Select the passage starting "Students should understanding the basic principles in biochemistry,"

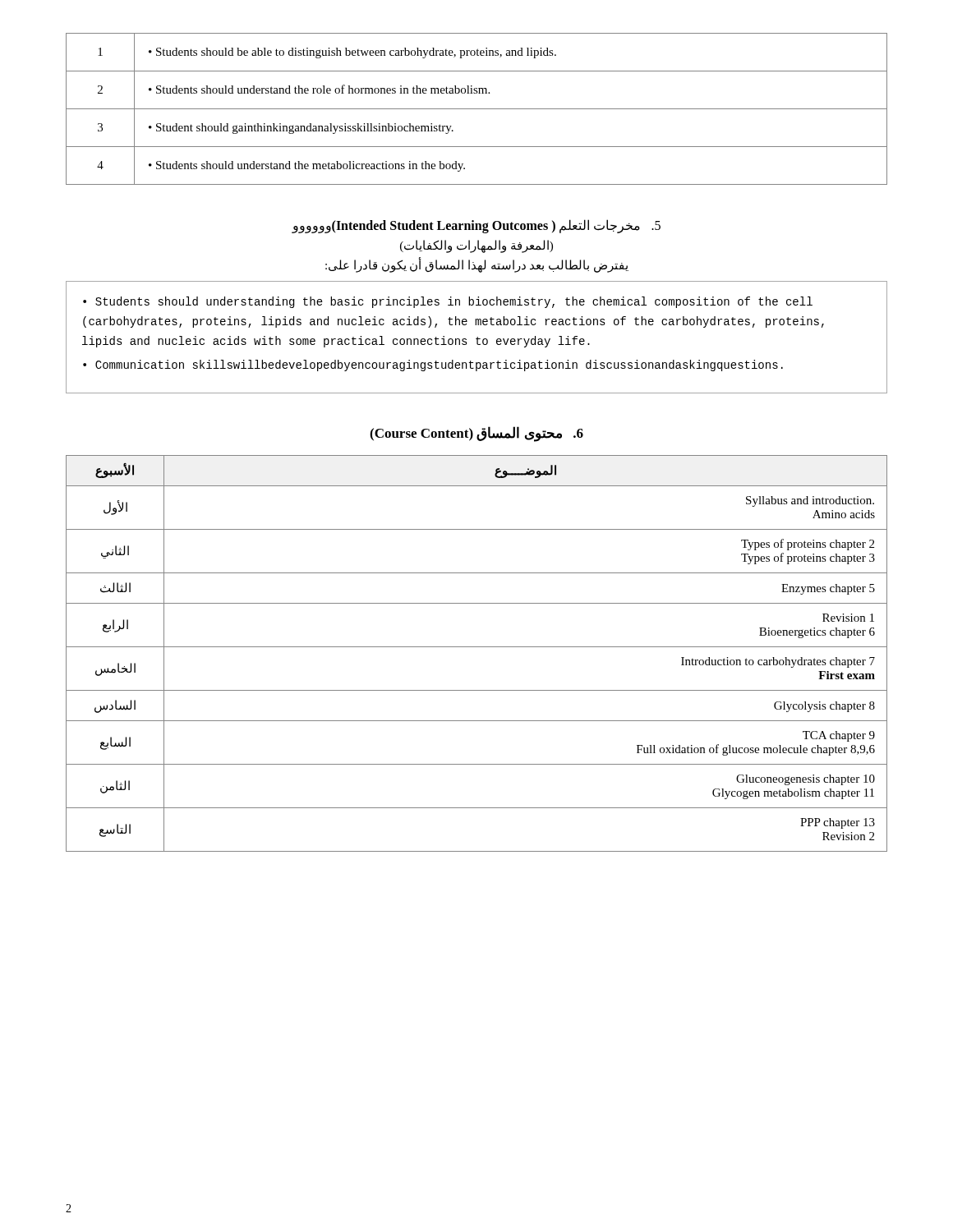click(476, 335)
